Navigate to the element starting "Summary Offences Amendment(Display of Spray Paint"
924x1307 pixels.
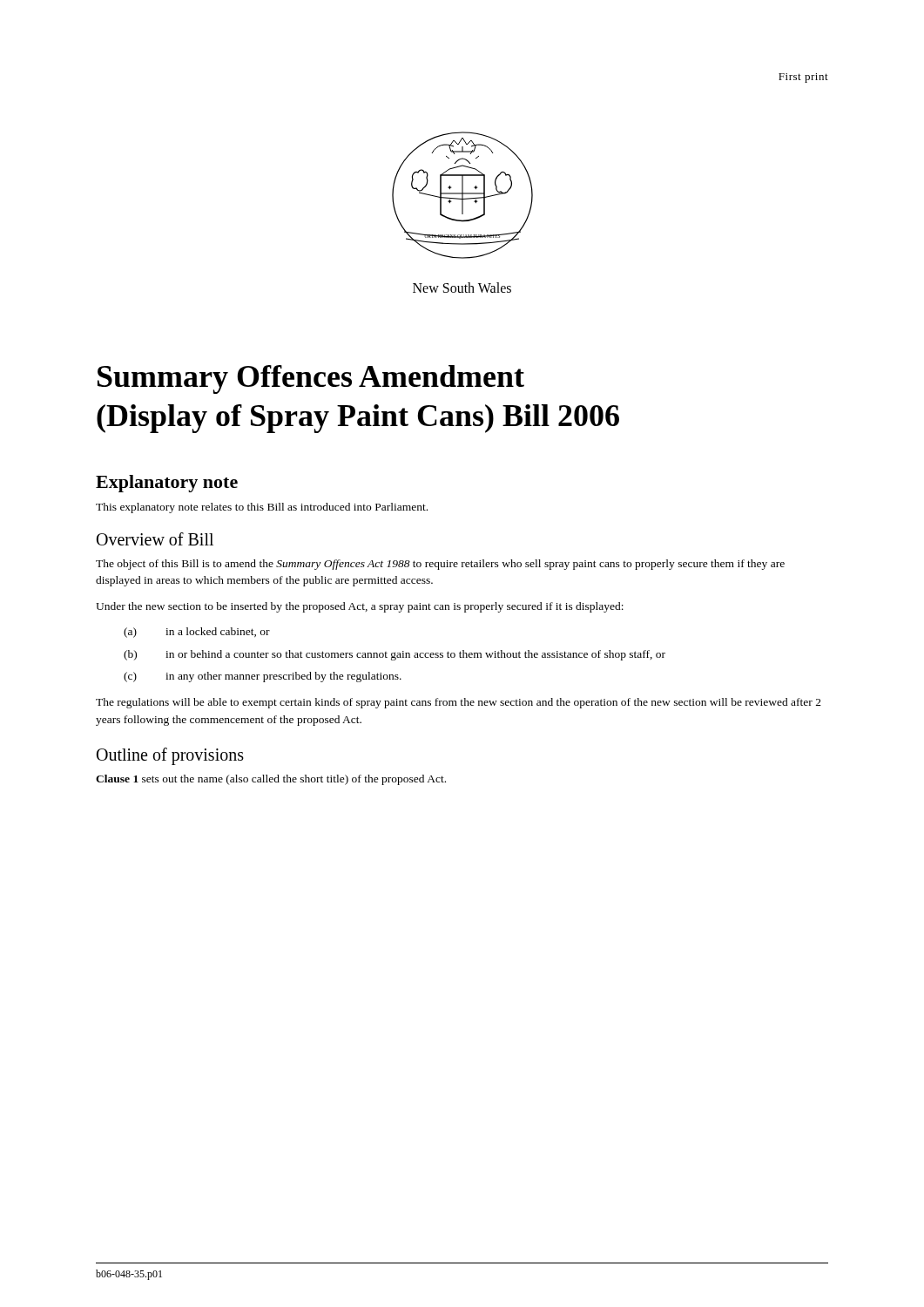[358, 396]
